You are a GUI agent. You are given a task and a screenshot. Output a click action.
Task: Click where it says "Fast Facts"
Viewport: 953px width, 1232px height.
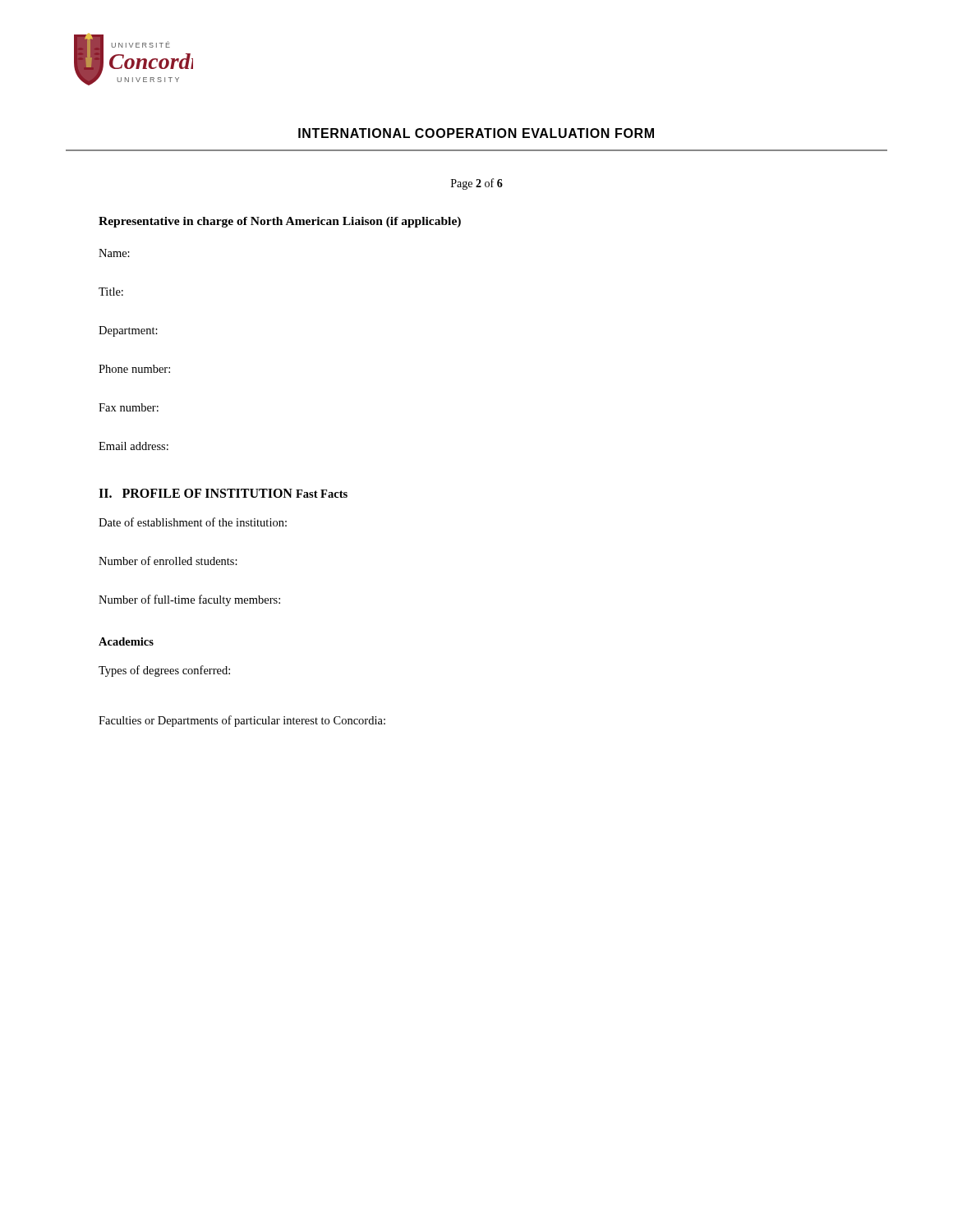click(322, 494)
